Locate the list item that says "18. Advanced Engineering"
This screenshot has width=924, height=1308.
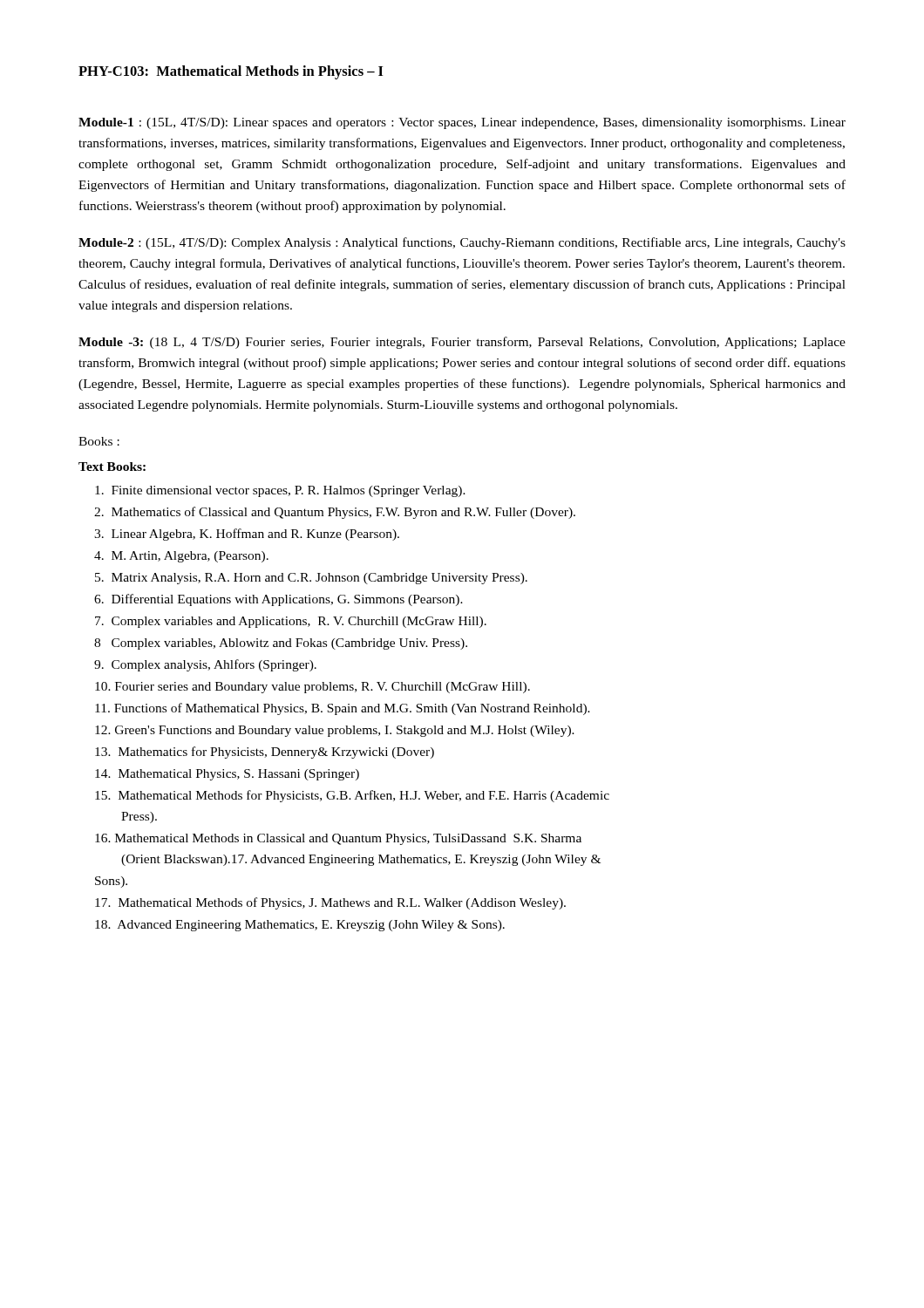[x=300, y=924]
